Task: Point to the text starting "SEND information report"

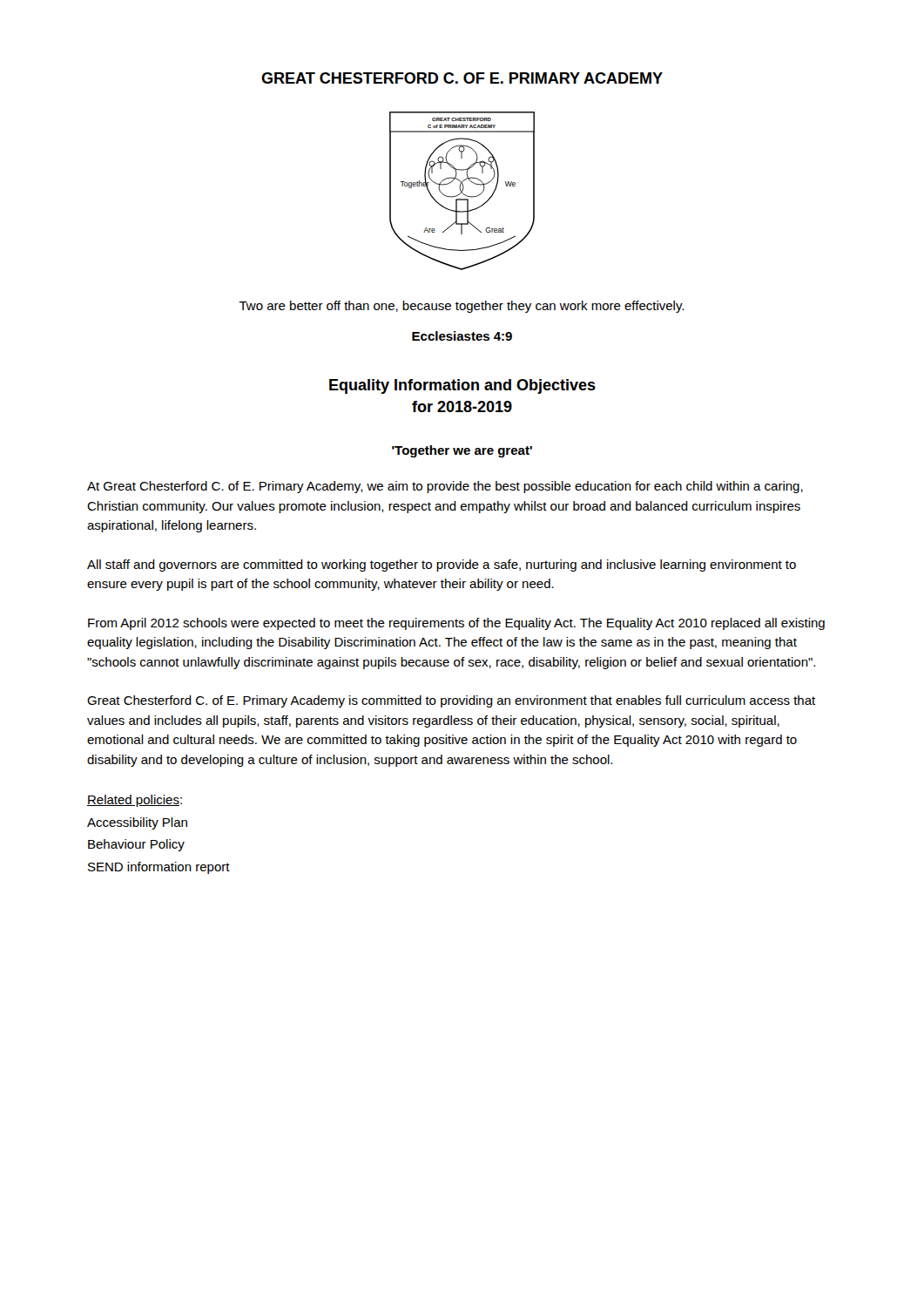Action: 158,866
